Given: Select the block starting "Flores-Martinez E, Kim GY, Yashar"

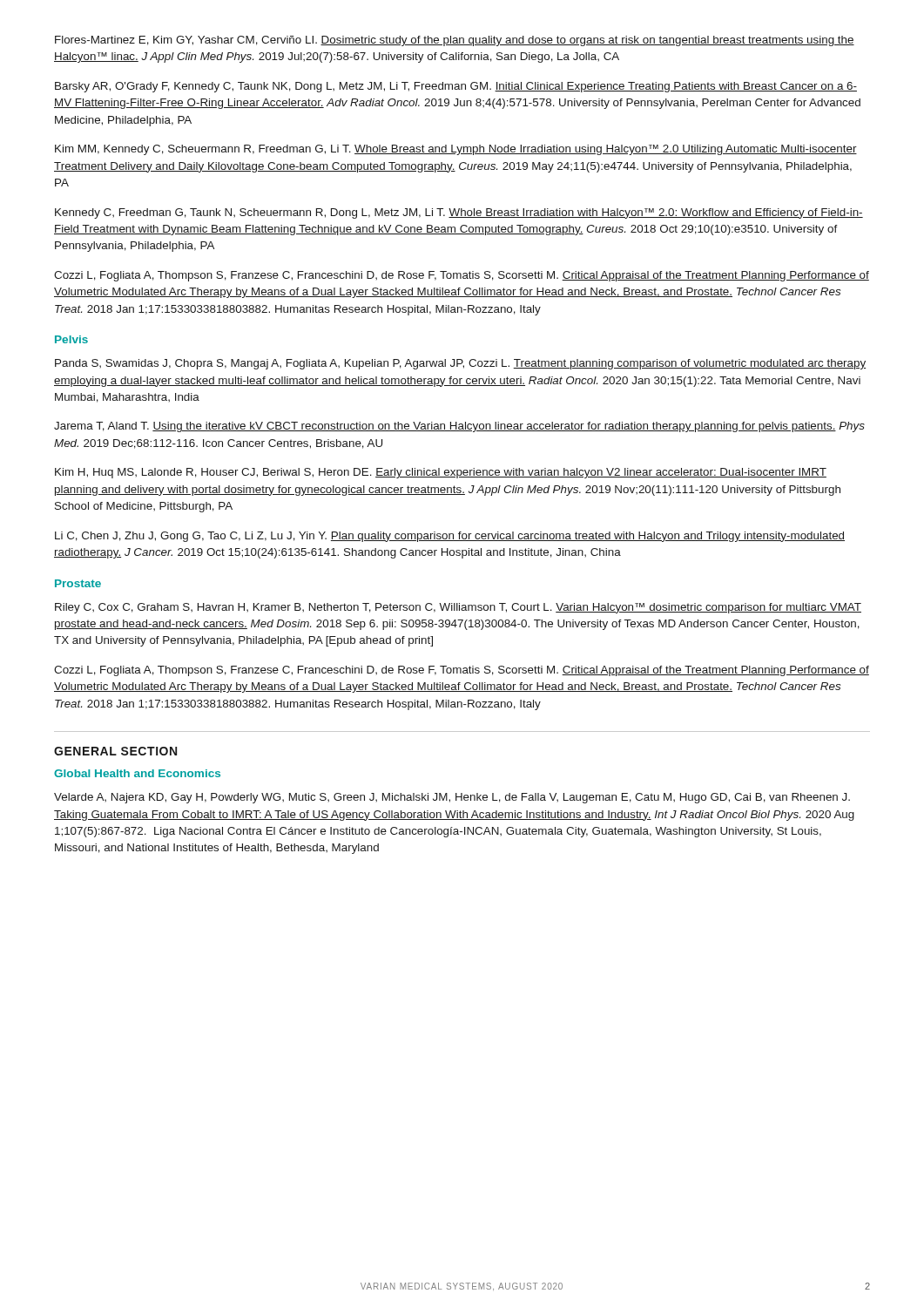Looking at the screenshot, I should 462,48.
